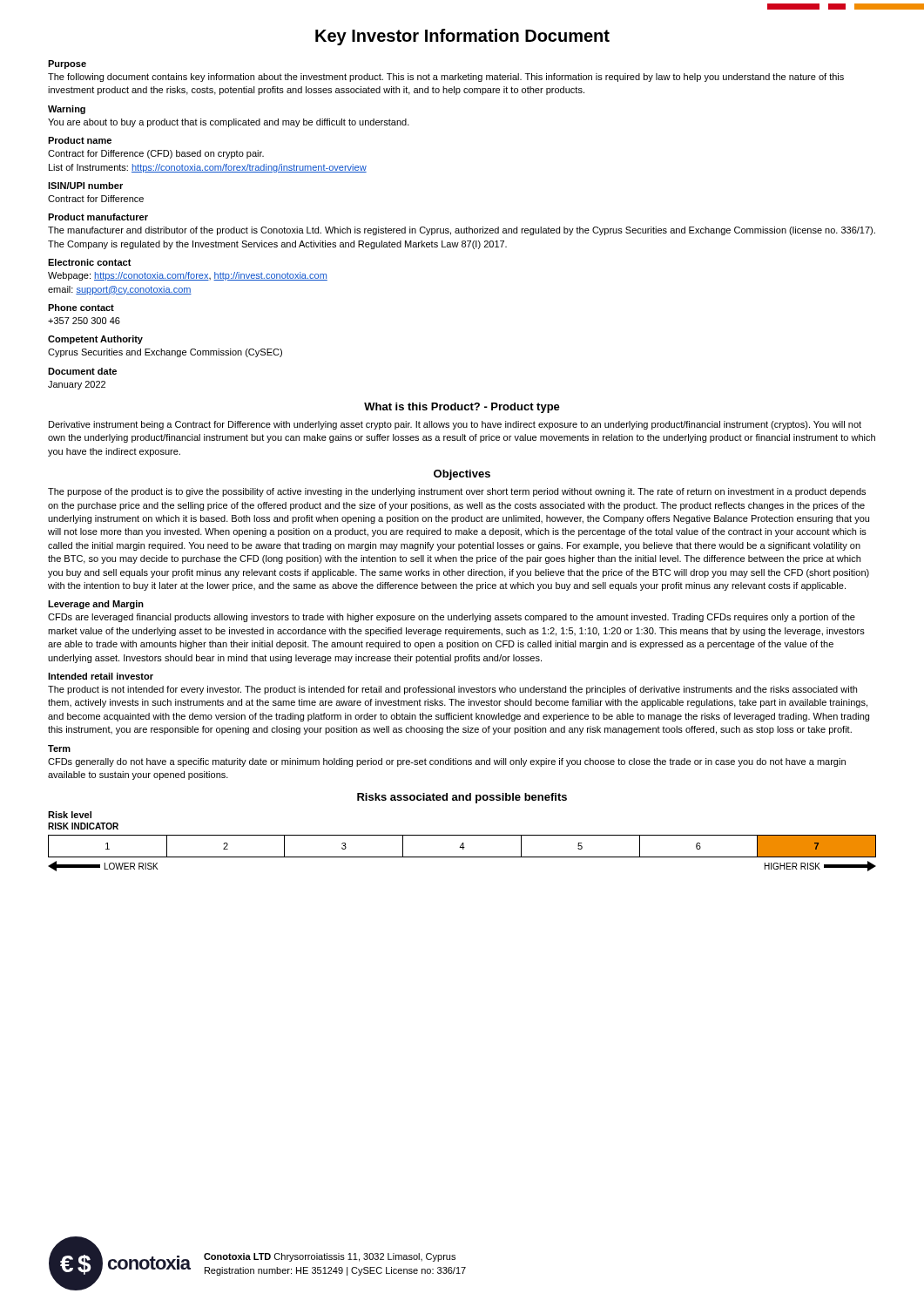Find the section header that reads "Electronic contact"

tap(89, 262)
